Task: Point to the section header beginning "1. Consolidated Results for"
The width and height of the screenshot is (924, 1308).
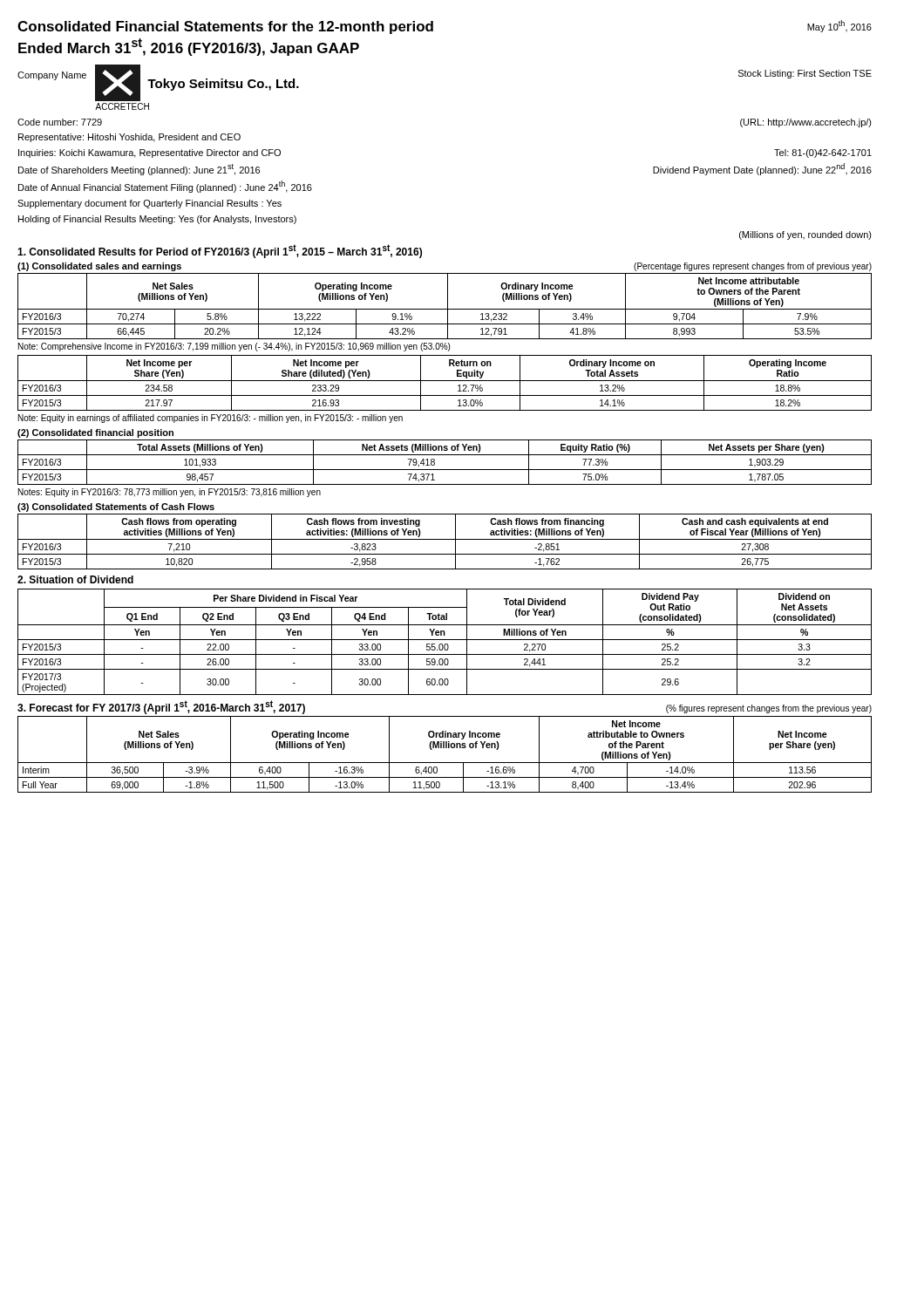Action: point(220,251)
